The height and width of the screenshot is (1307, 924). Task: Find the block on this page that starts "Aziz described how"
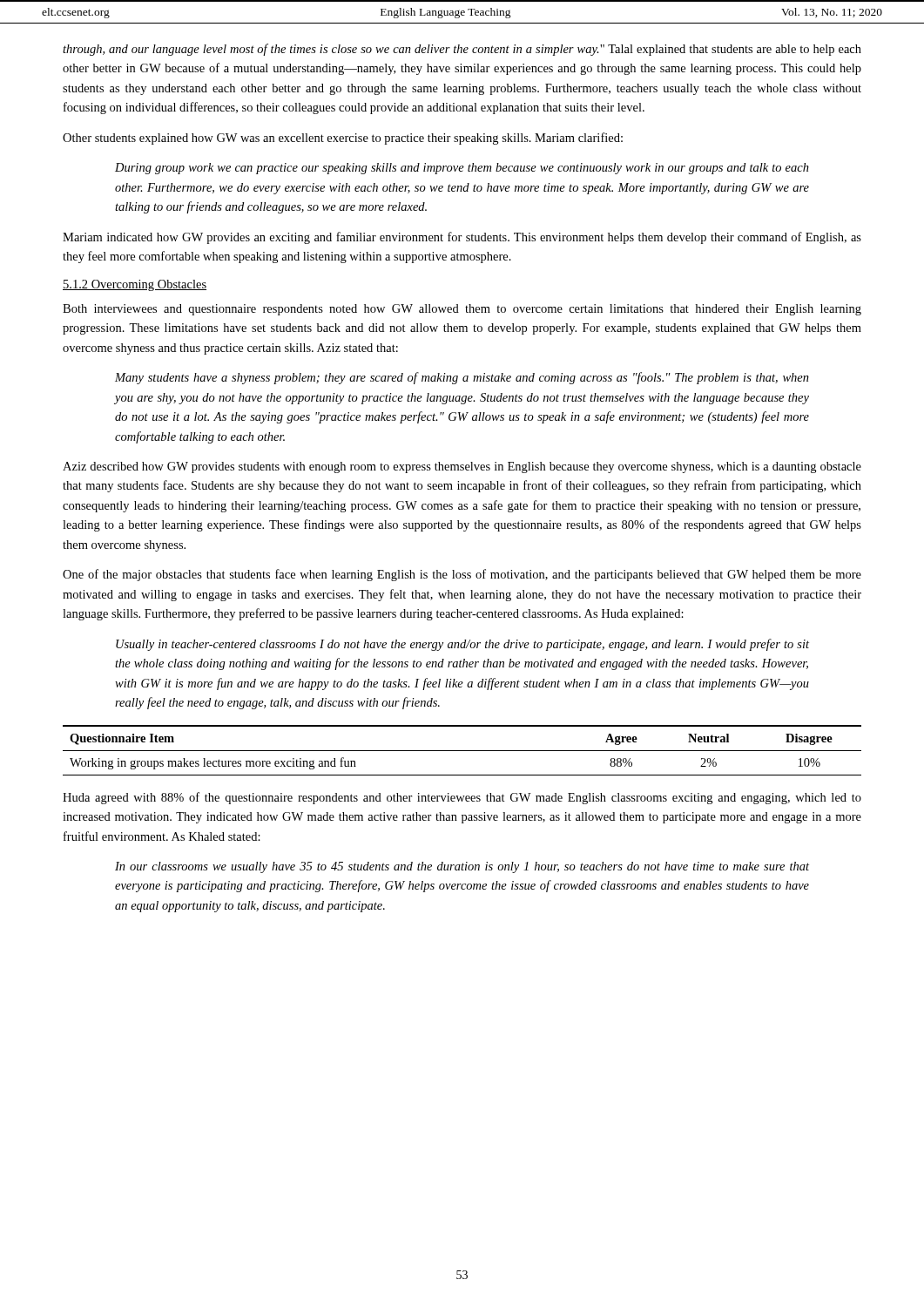coord(462,505)
